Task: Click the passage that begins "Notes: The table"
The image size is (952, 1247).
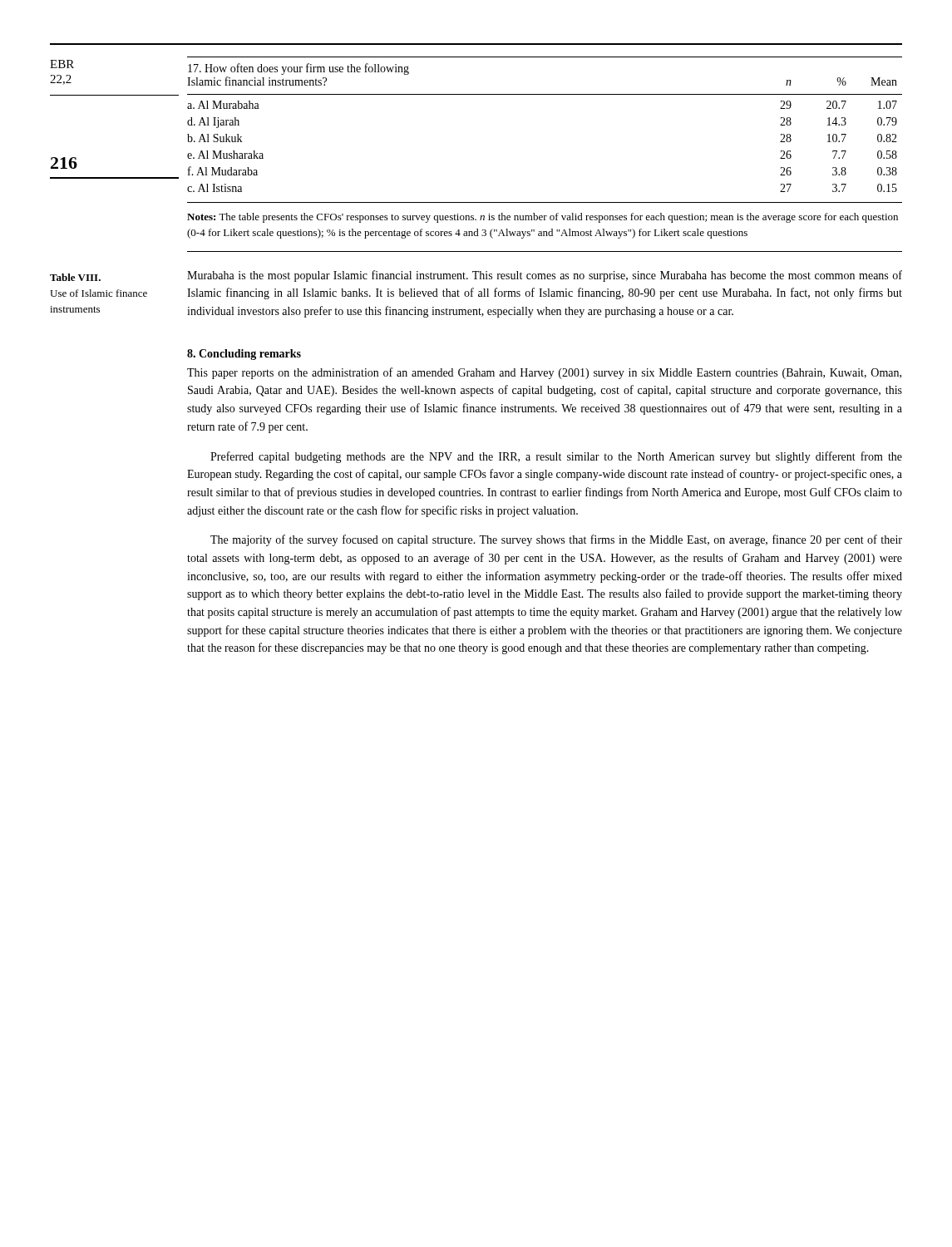Action: pos(543,224)
